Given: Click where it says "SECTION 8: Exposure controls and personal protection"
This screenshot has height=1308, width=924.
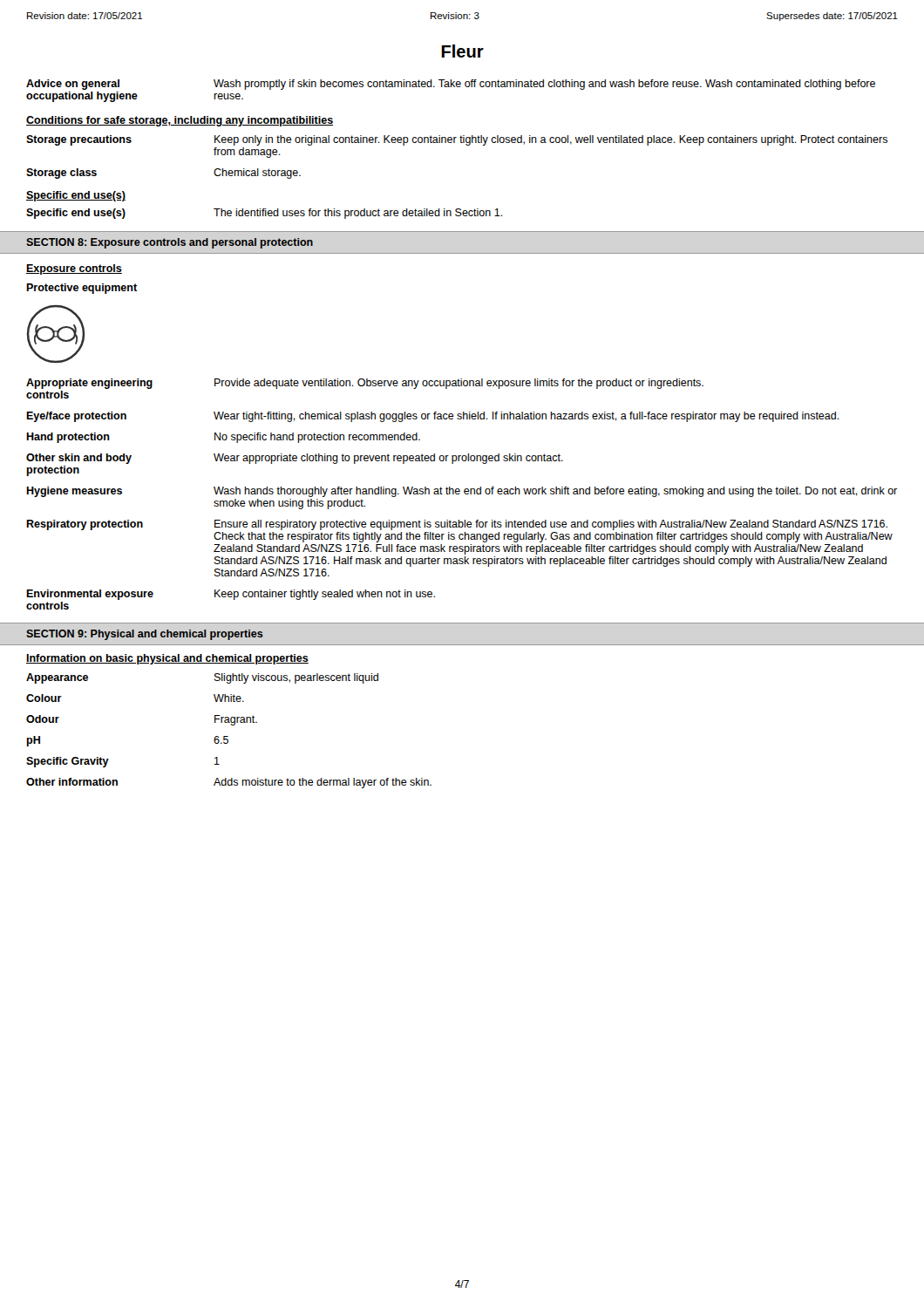Looking at the screenshot, I should coord(170,242).
